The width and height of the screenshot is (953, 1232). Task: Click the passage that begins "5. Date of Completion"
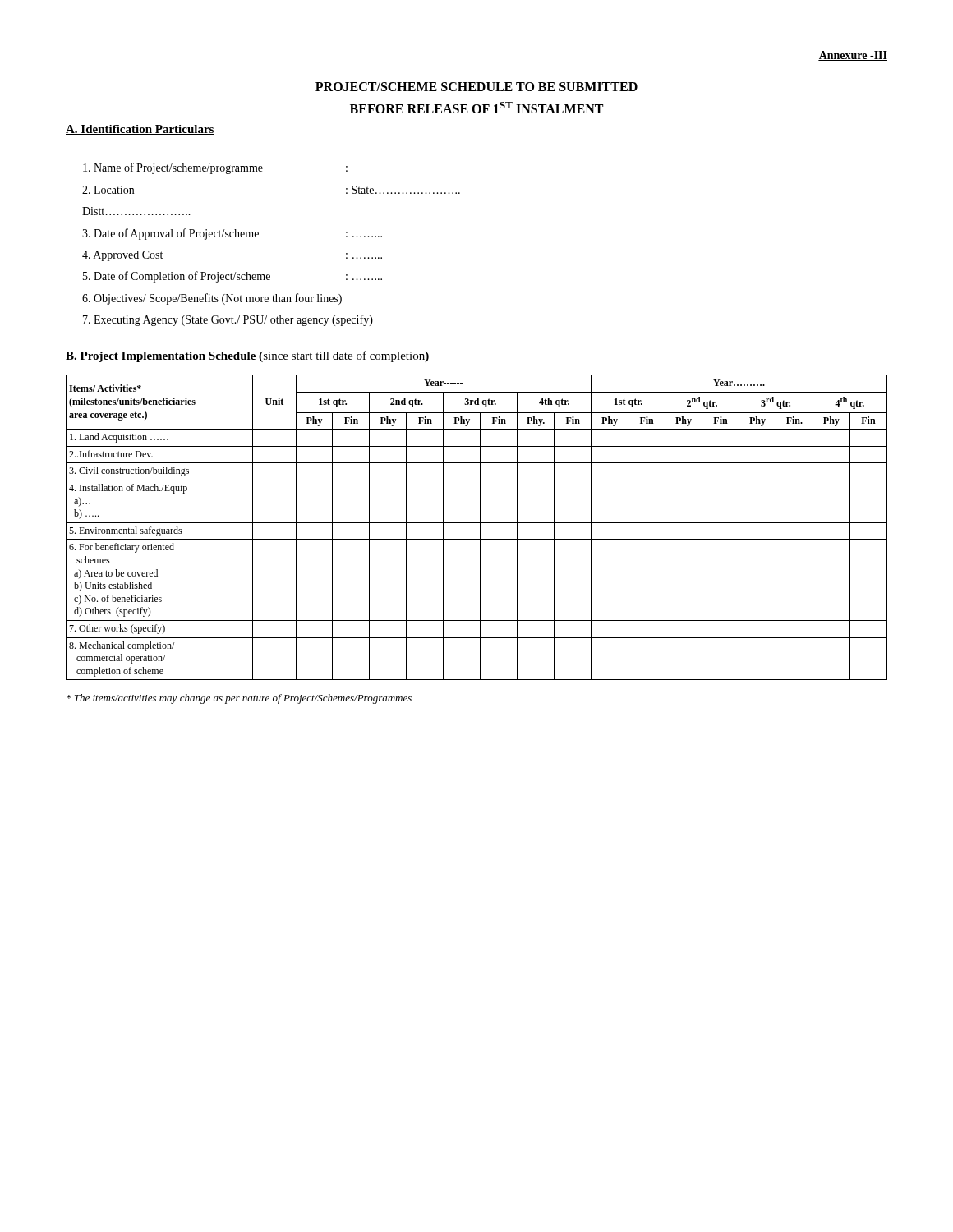(232, 277)
